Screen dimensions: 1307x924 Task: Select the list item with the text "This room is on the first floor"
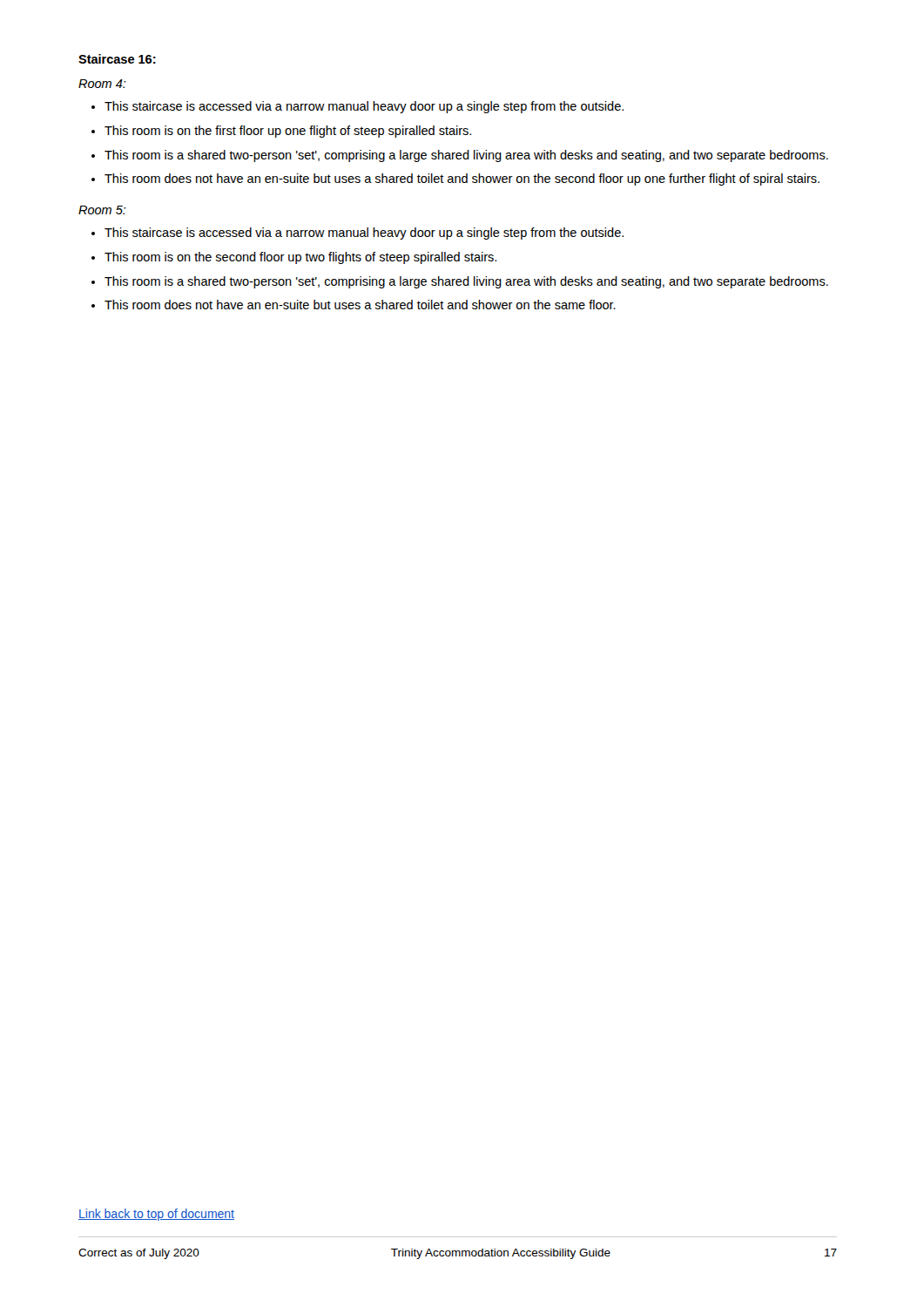(288, 131)
